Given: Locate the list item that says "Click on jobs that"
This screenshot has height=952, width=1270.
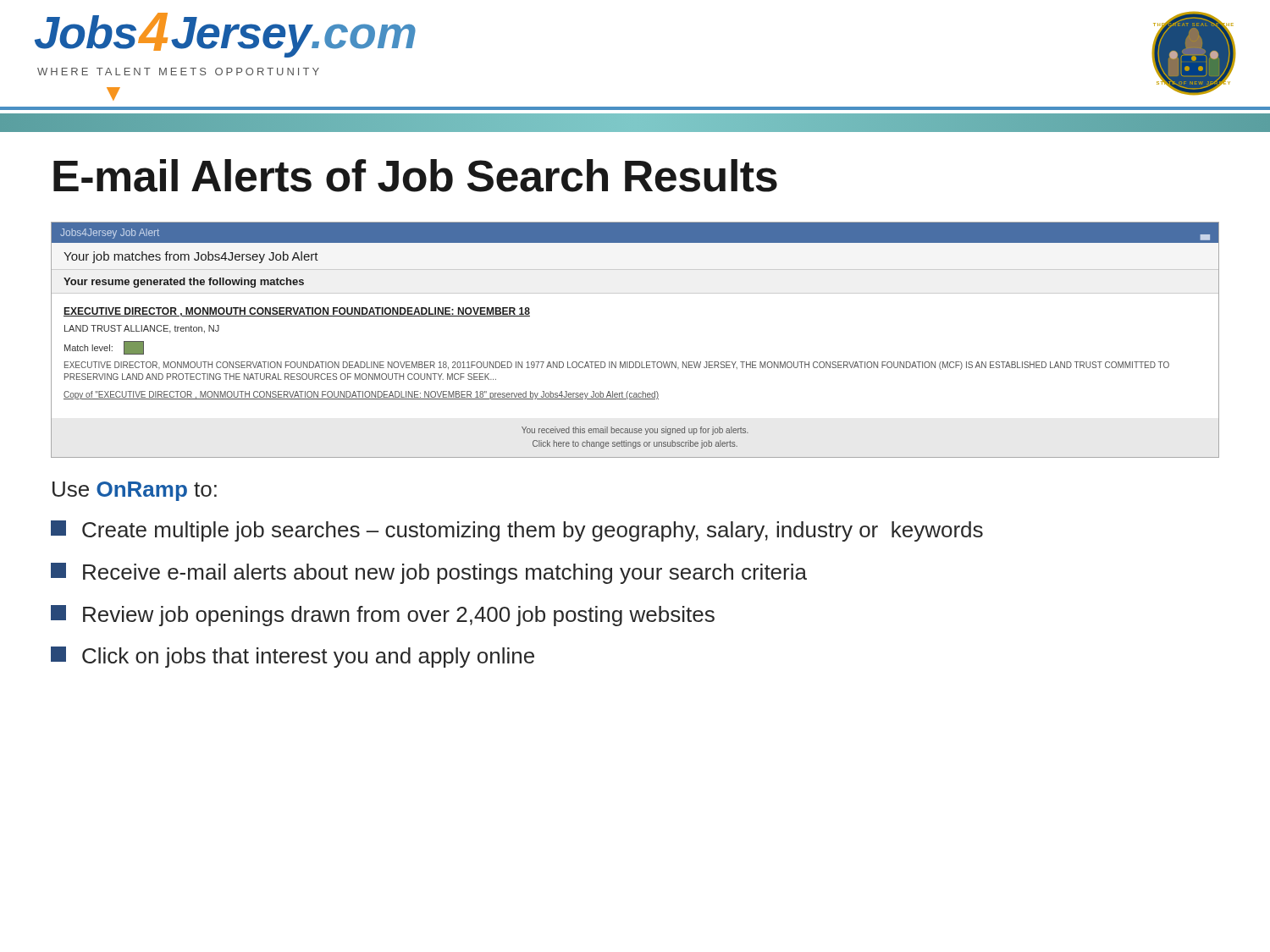Looking at the screenshot, I should 293,657.
